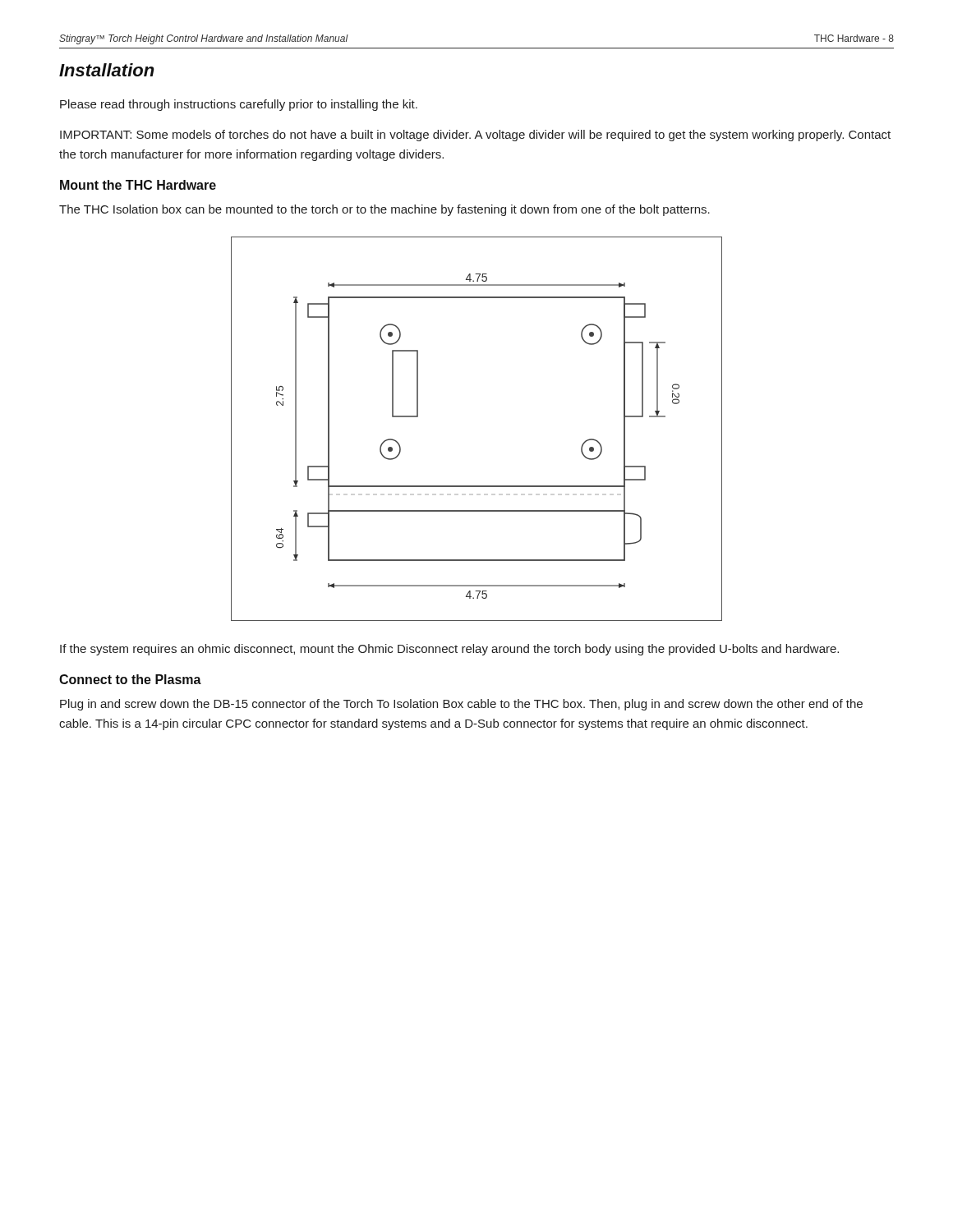
Task: Click on the section header that reads "Connect to the Plasma"
Action: (130, 680)
